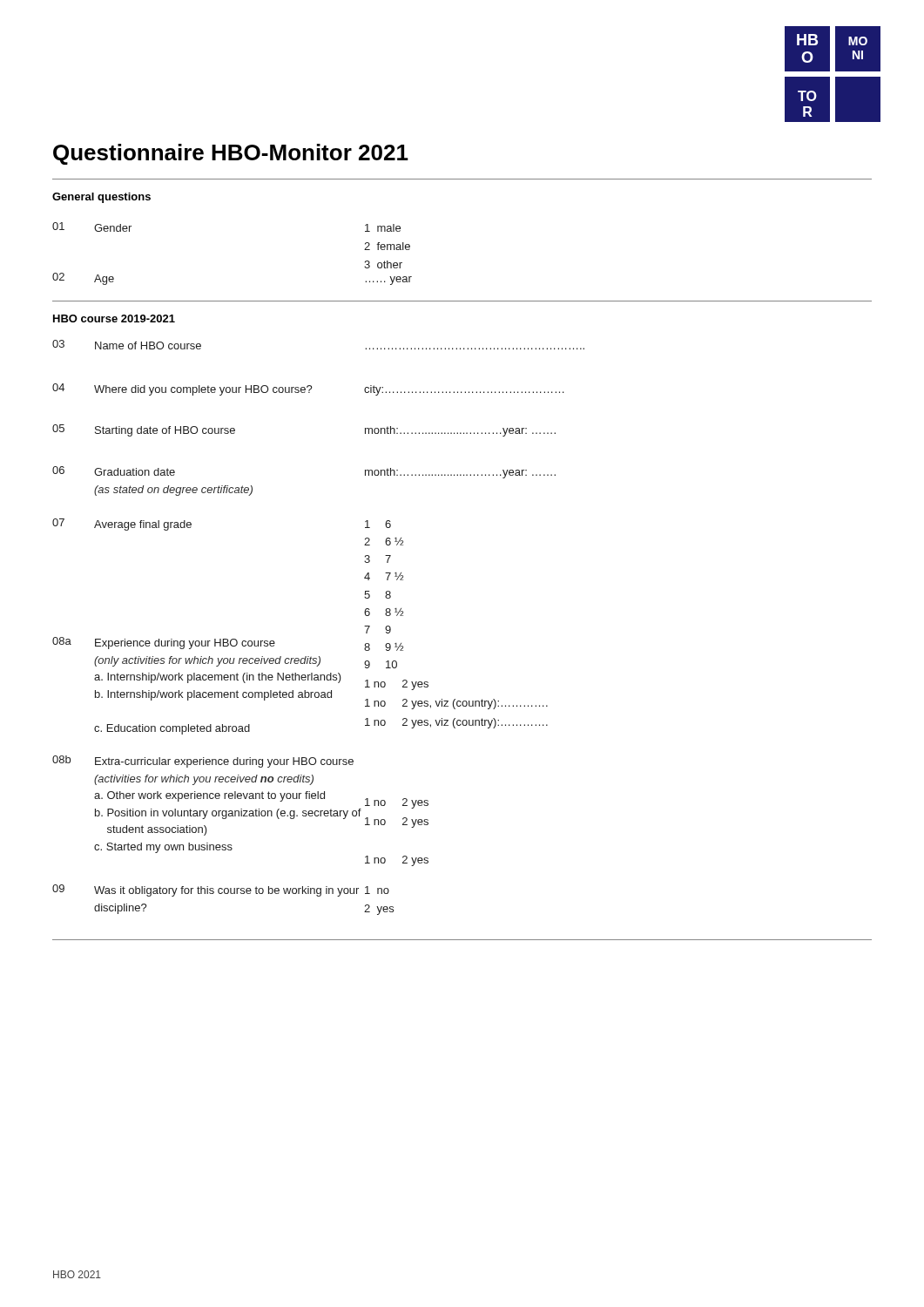Click on the element starting "03 Name of HBO"
924x1307 pixels.
click(x=462, y=345)
